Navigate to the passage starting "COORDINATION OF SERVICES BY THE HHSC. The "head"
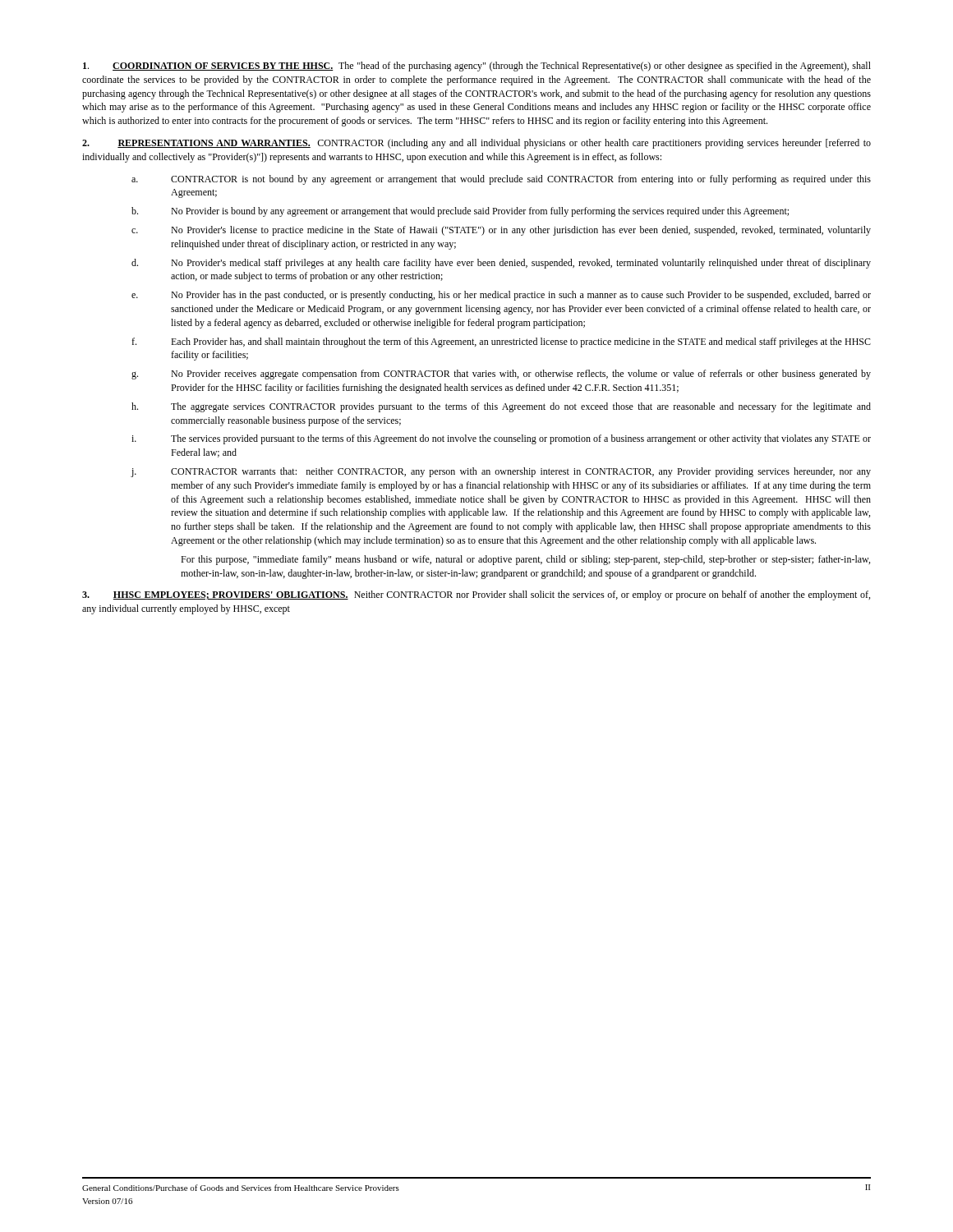Viewport: 953px width, 1232px height. [476, 94]
